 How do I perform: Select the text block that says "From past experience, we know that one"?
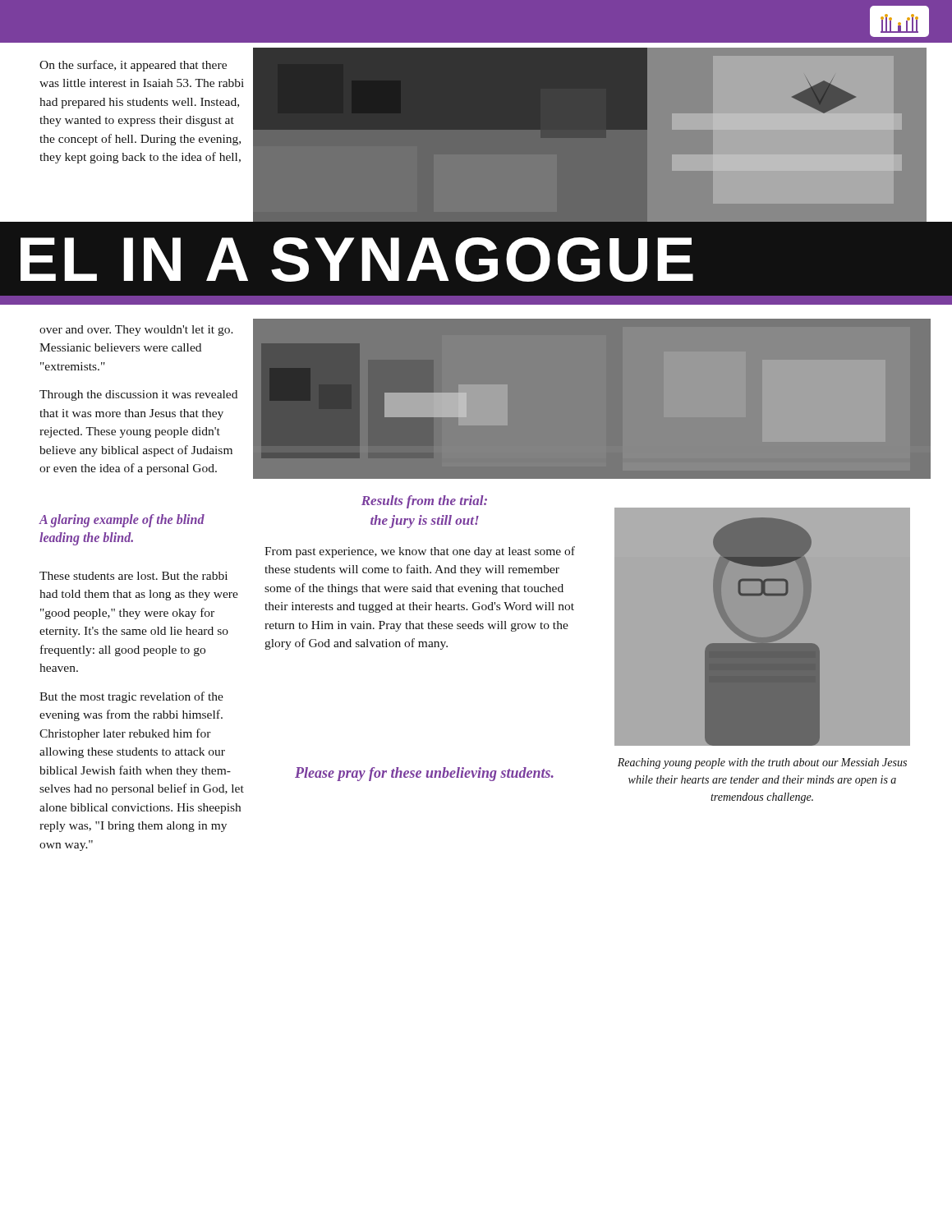pos(425,597)
